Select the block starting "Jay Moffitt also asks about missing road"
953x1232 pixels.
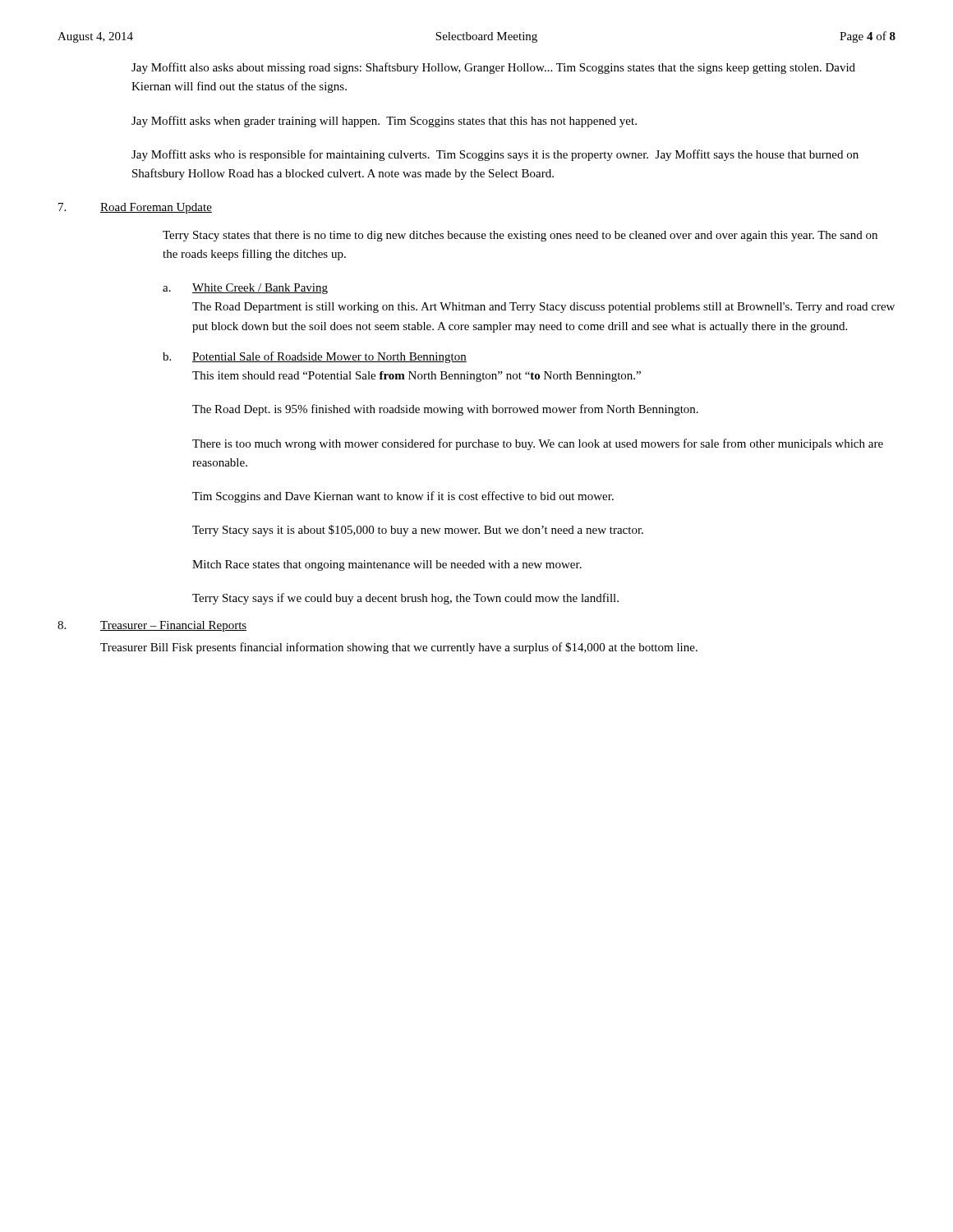pos(493,77)
